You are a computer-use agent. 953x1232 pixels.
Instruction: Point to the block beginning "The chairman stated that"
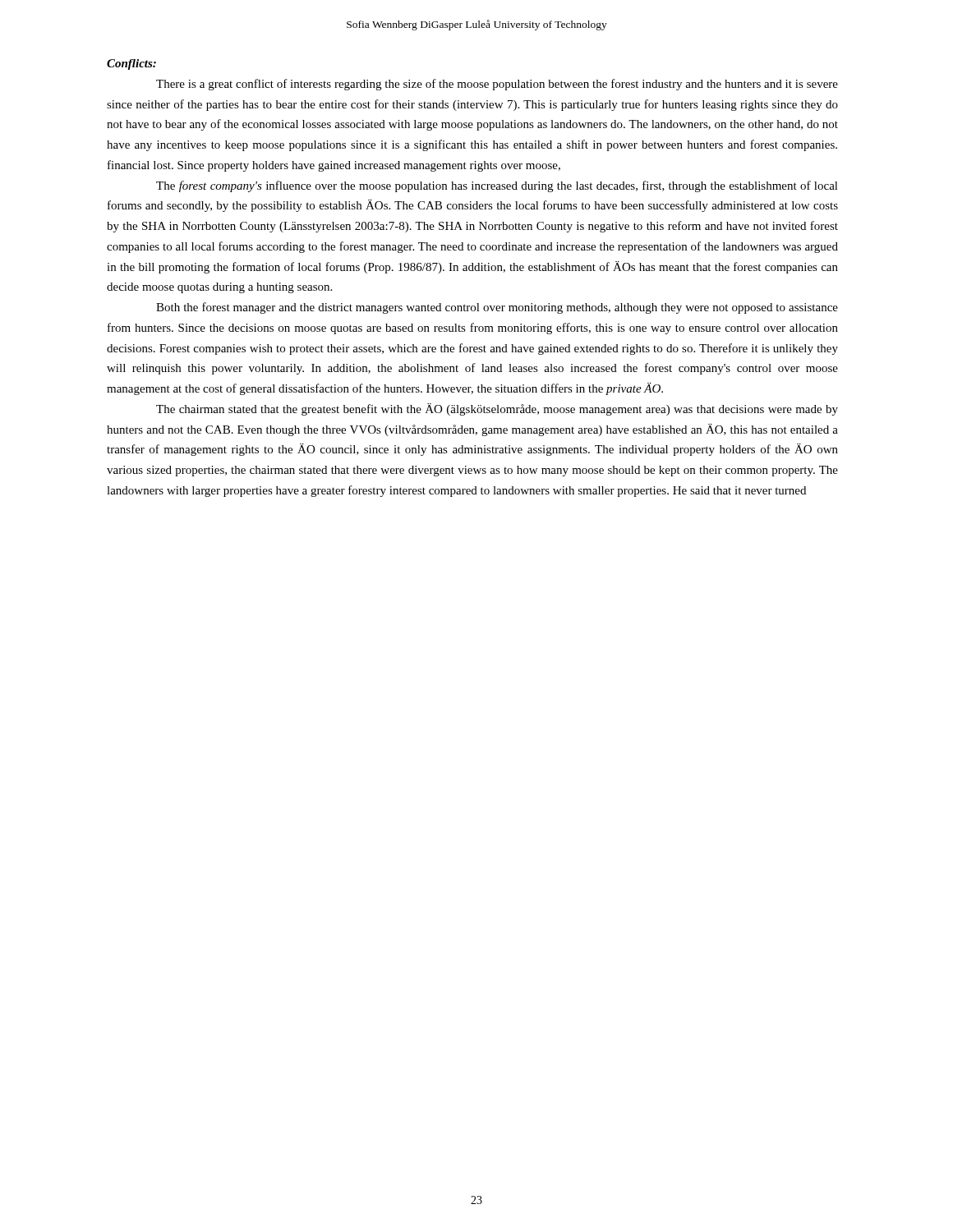click(472, 450)
